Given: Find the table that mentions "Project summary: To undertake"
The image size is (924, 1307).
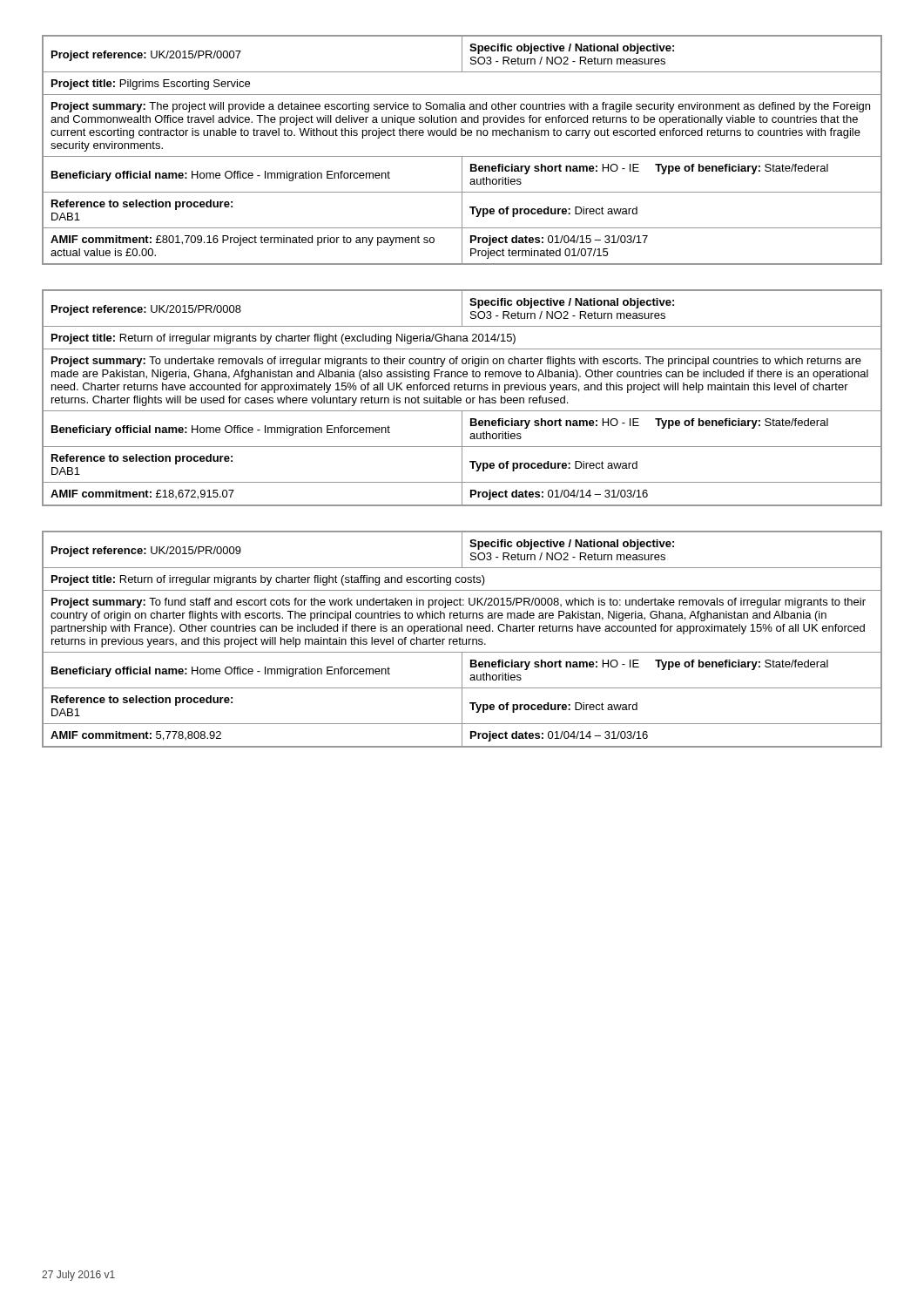Looking at the screenshot, I should coord(462,398).
